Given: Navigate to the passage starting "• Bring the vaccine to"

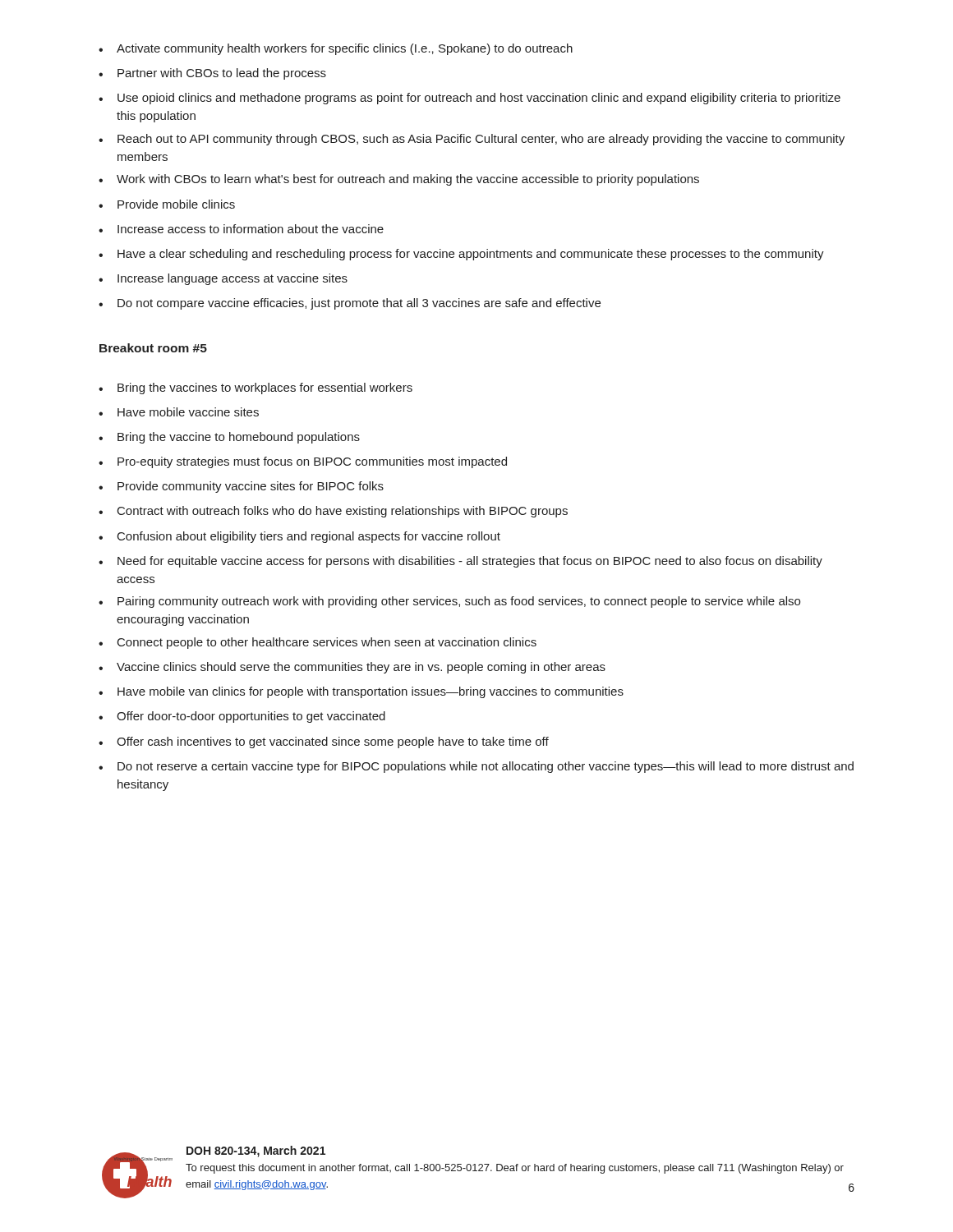Looking at the screenshot, I should coord(229,438).
